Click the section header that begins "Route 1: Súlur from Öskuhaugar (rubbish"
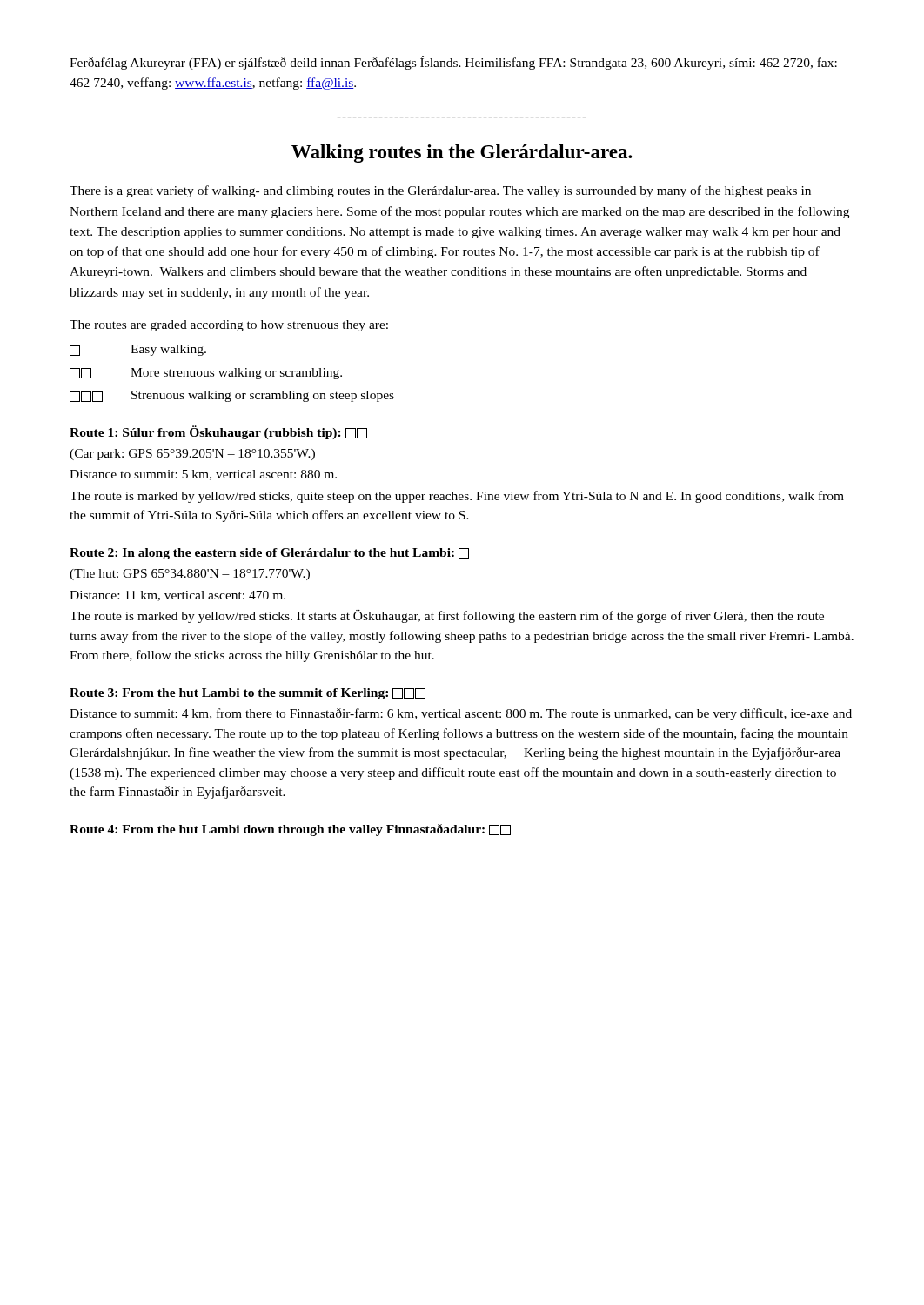The width and height of the screenshot is (924, 1305). point(218,432)
